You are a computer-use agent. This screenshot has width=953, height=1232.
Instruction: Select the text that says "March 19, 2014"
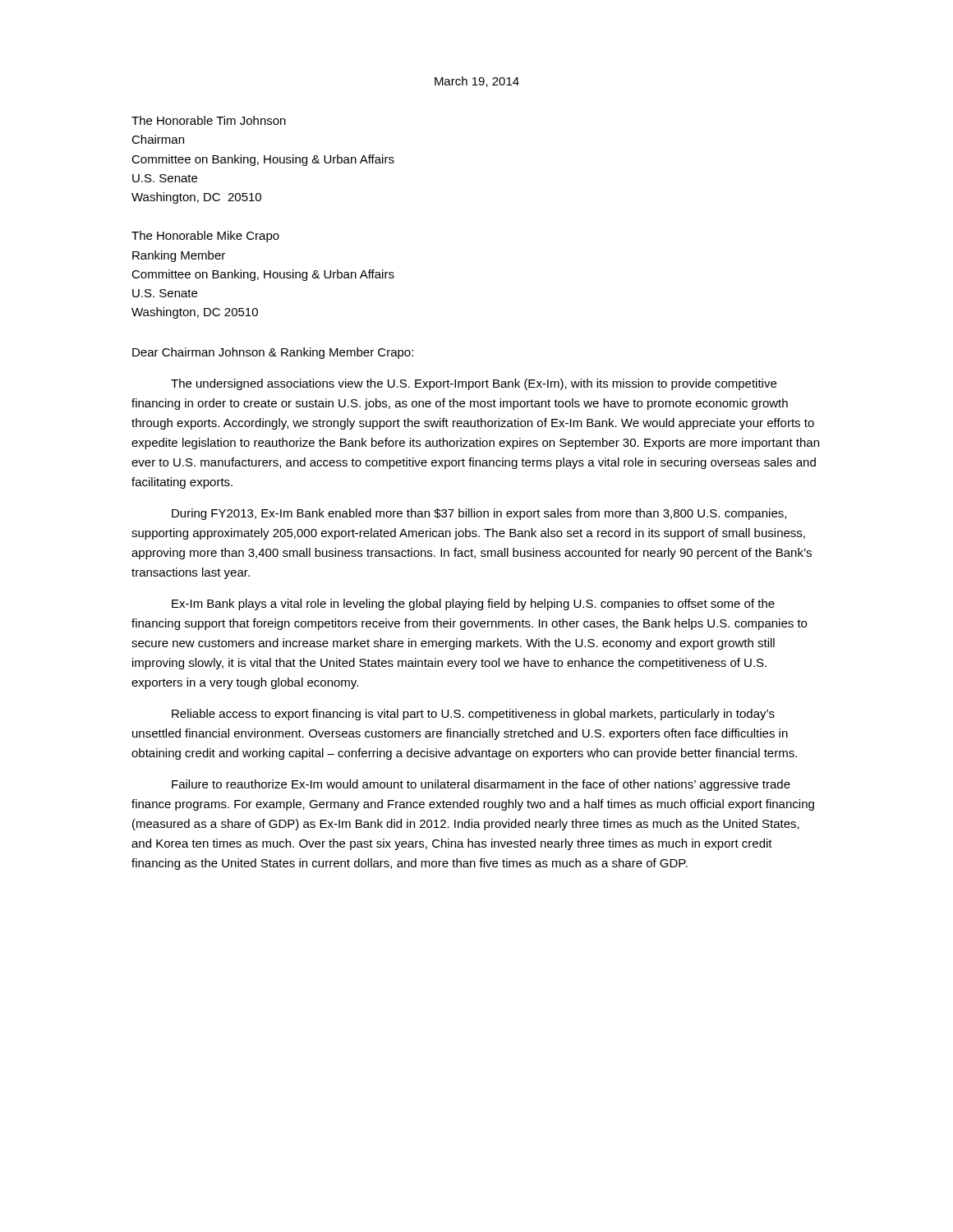pyautogui.click(x=476, y=81)
